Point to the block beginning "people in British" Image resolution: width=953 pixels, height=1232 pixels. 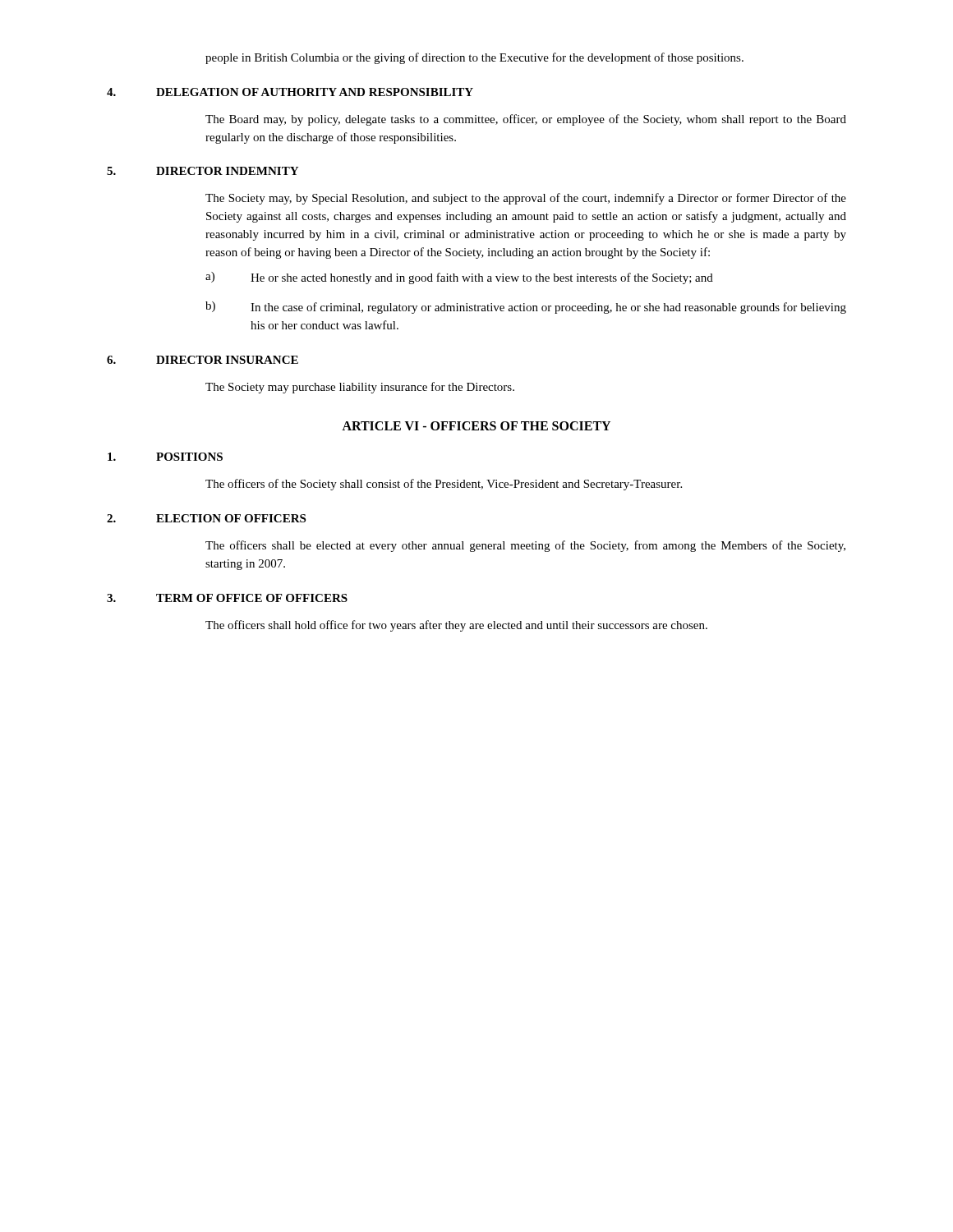click(475, 57)
